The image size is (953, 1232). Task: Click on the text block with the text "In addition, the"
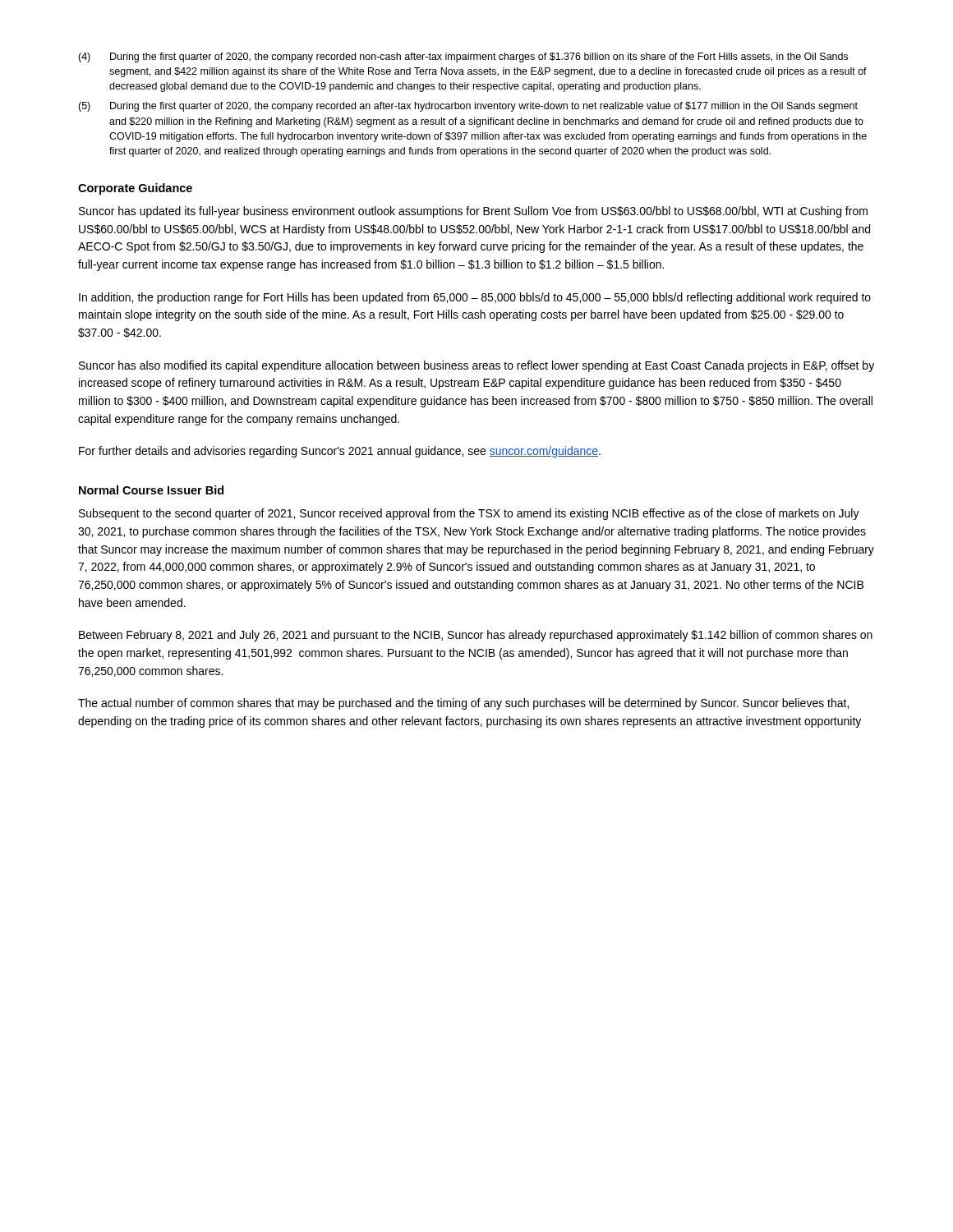click(474, 315)
